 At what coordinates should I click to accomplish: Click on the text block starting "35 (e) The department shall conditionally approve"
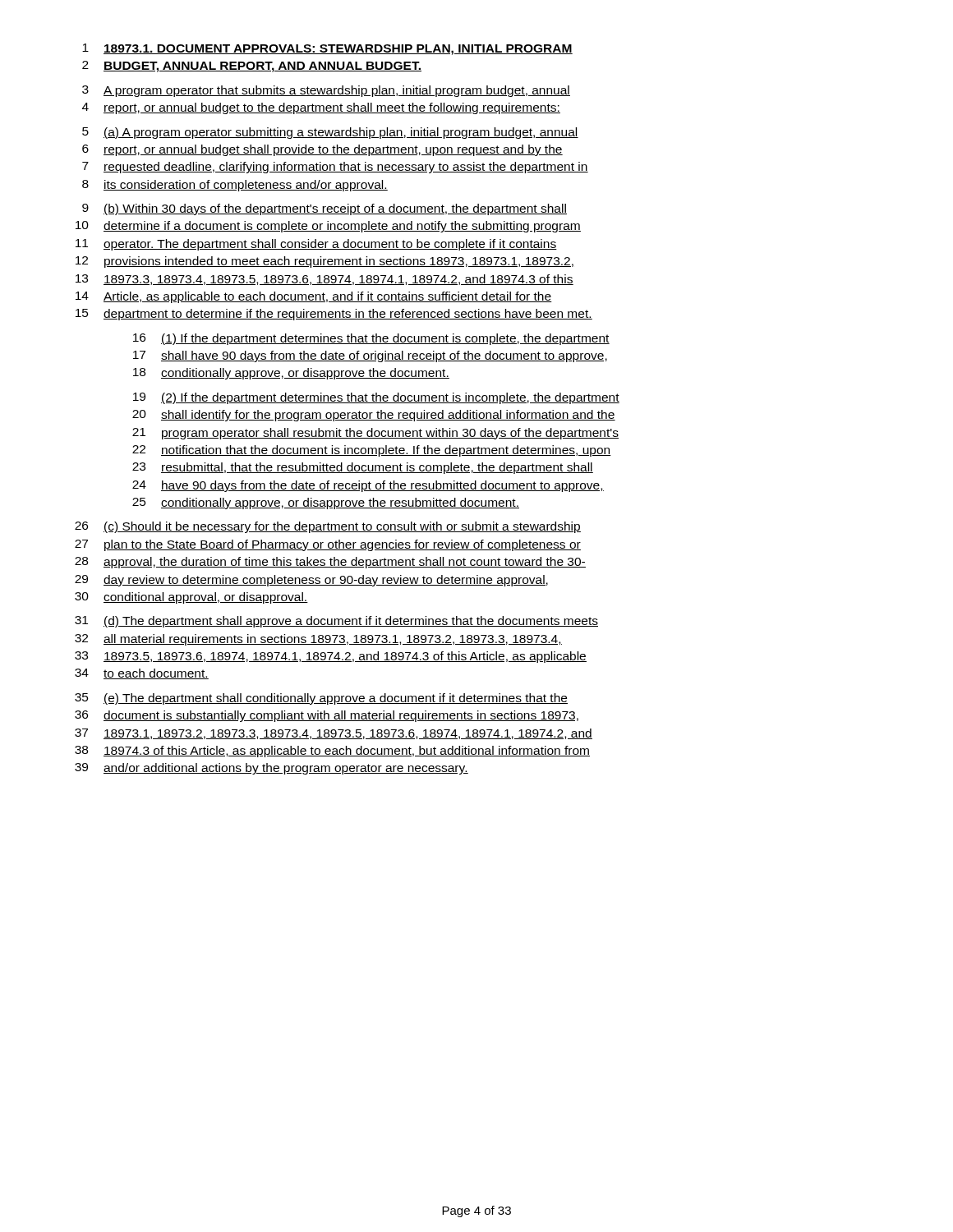(x=476, y=733)
